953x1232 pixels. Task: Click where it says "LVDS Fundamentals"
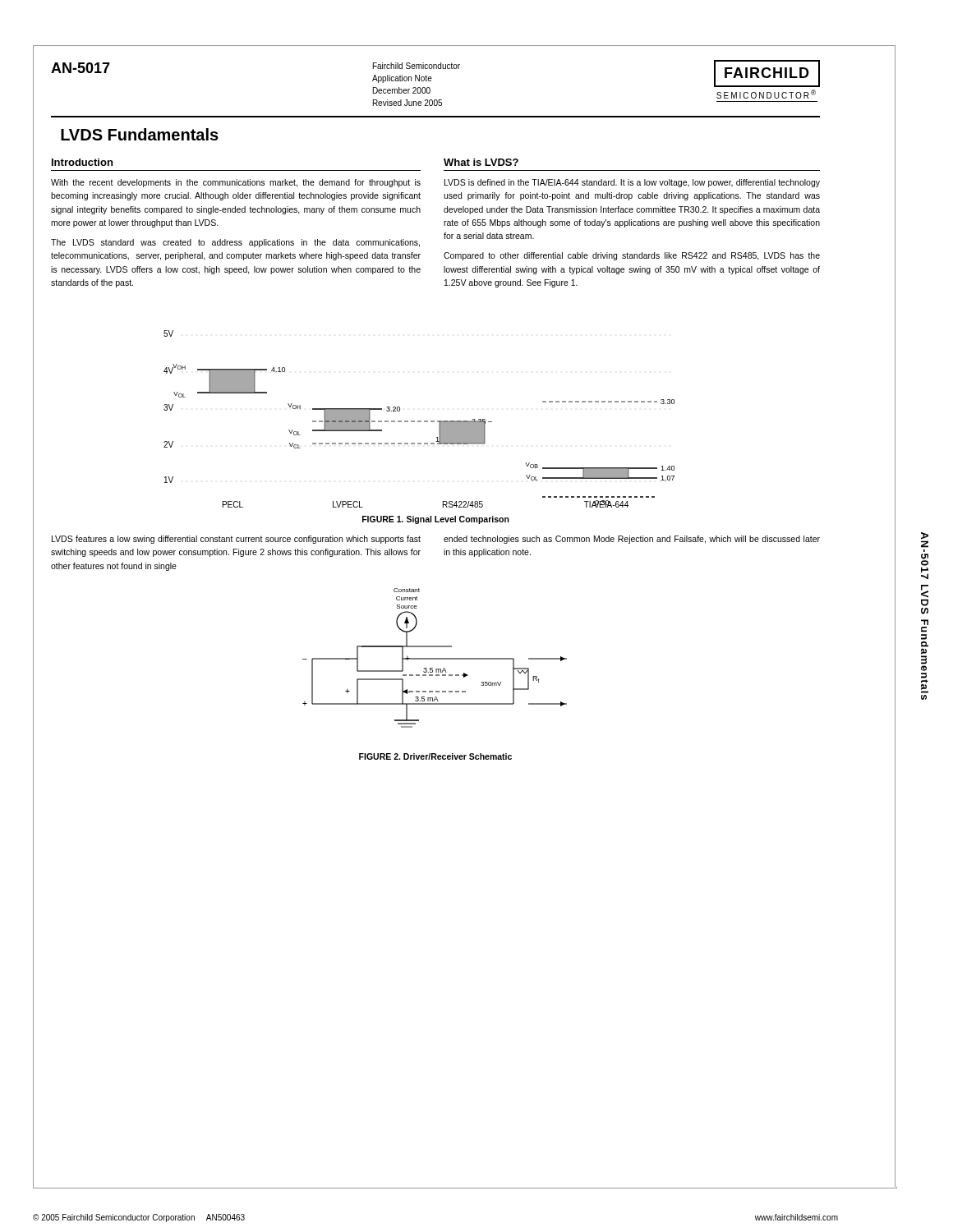135,135
